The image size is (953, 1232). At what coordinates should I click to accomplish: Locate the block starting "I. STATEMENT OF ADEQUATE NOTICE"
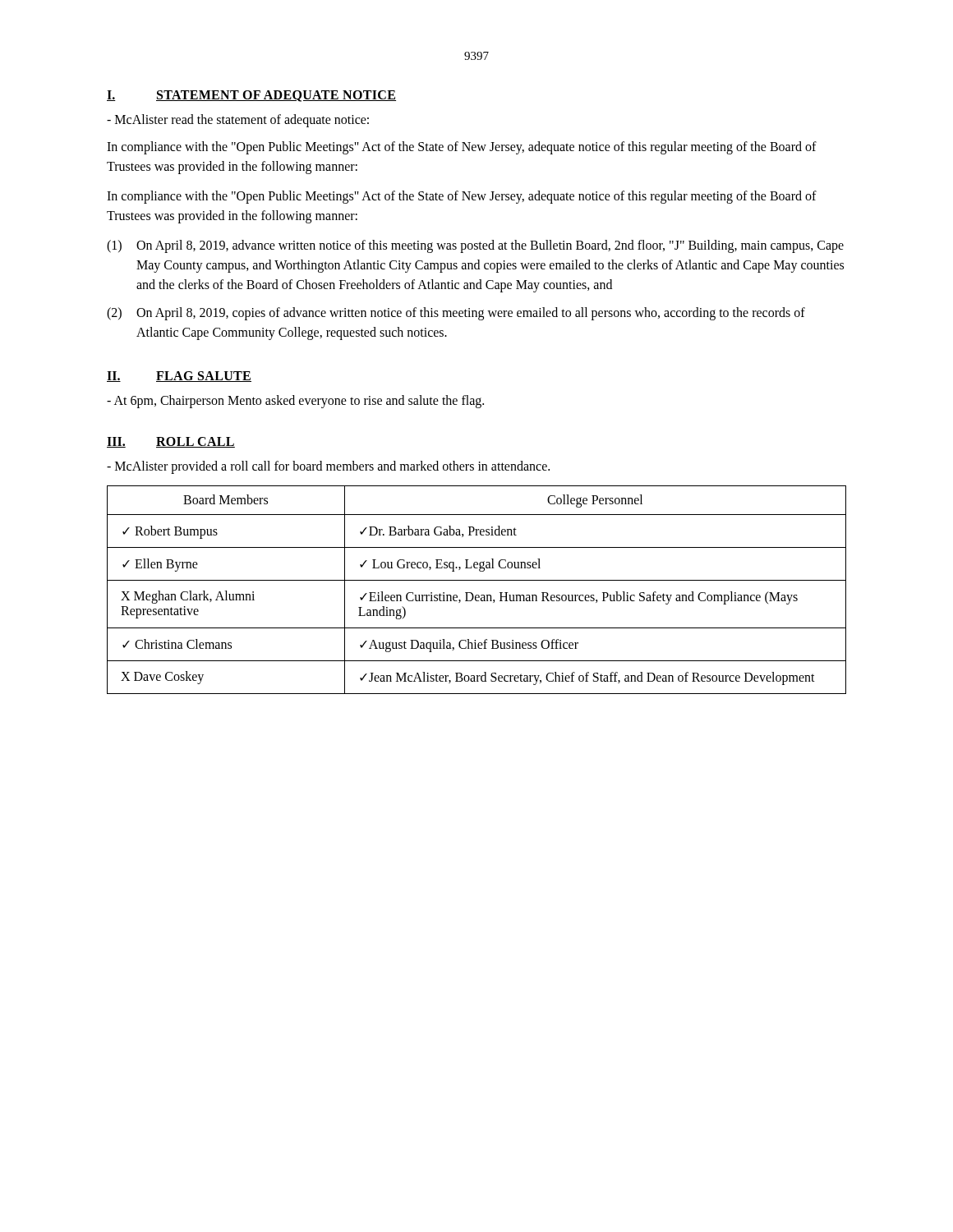251,95
